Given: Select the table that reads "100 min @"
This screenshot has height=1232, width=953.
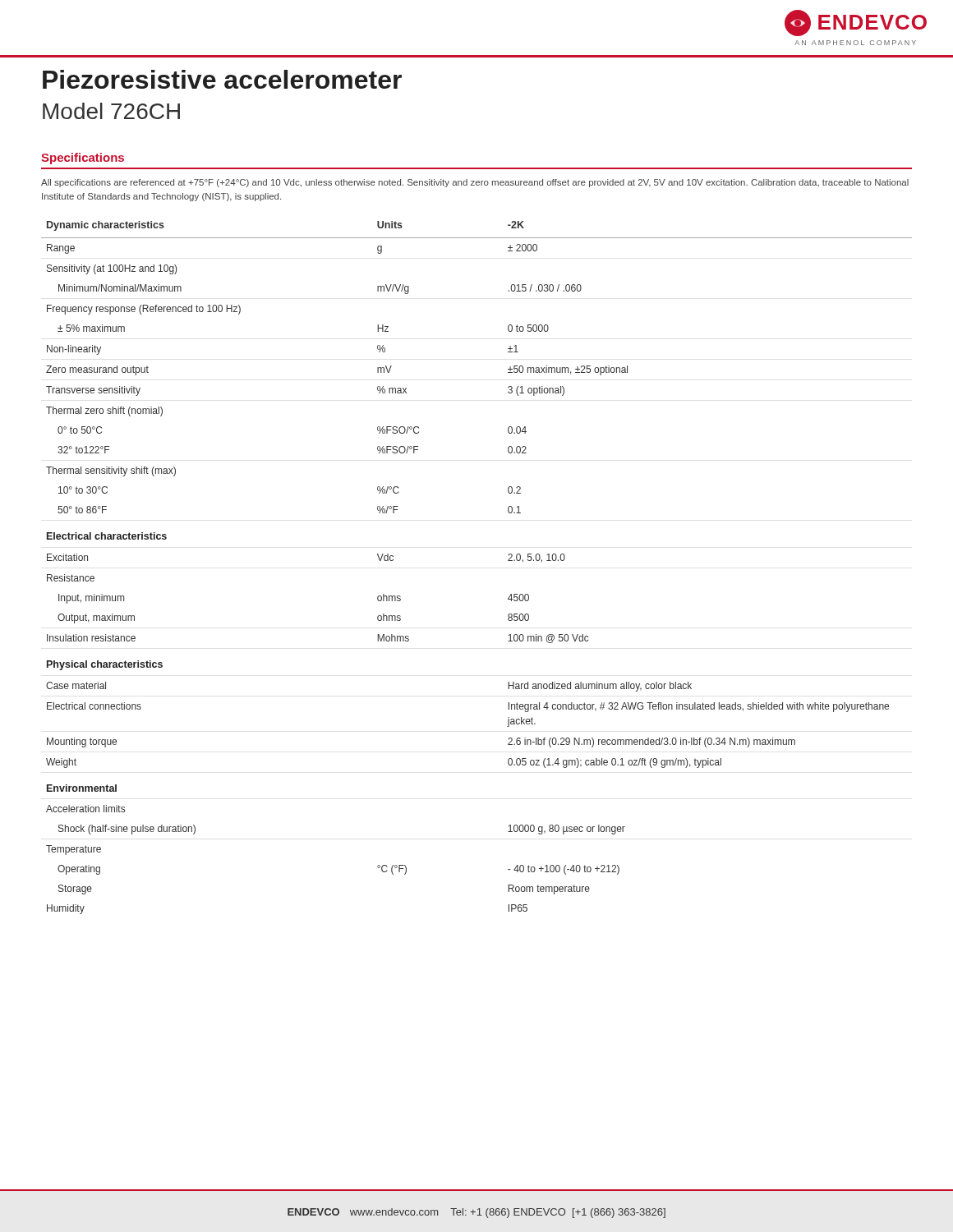Looking at the screenshot, I should click(x=476, y=567).
